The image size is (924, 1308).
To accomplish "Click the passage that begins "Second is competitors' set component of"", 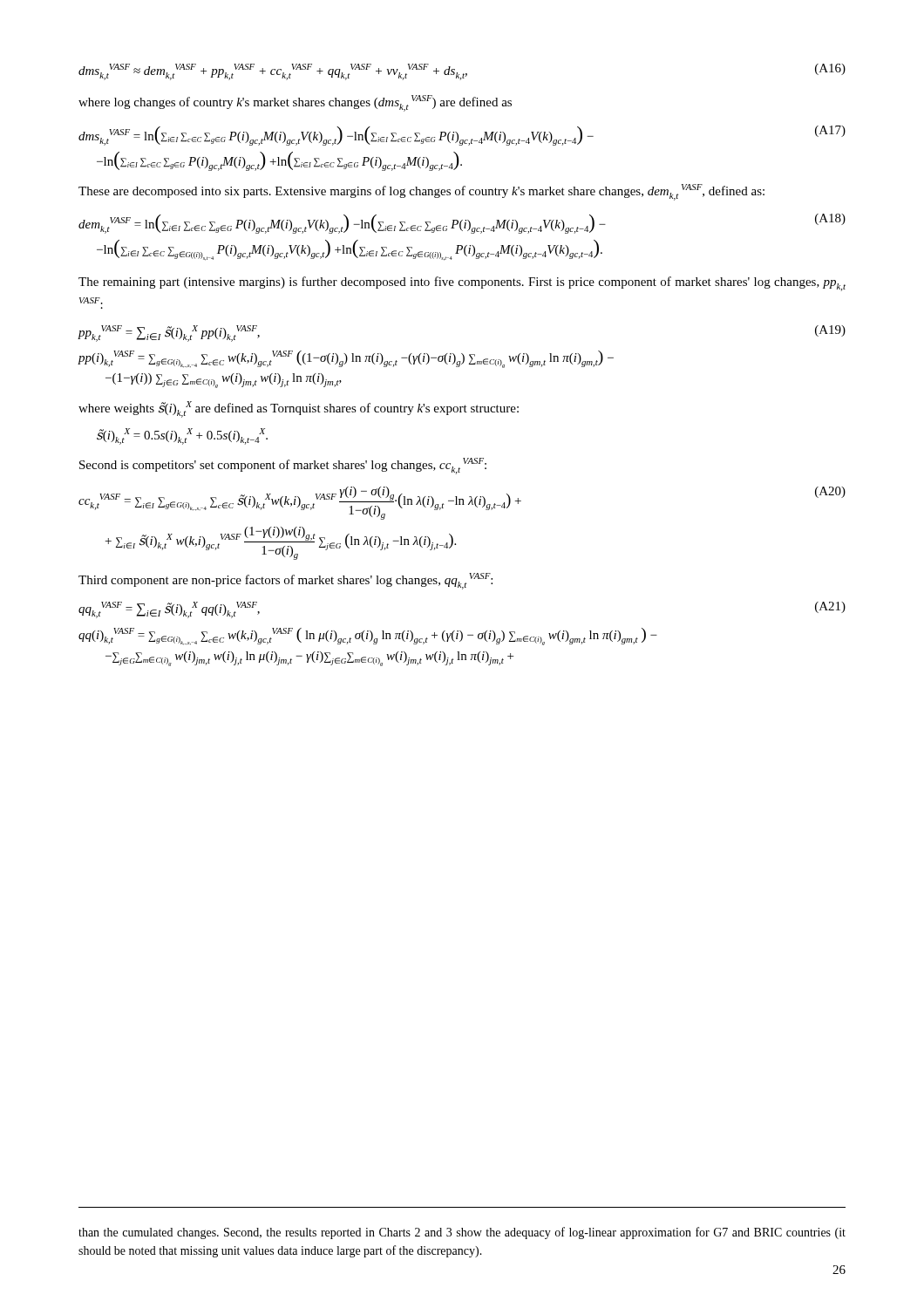I will coord(283,465).
